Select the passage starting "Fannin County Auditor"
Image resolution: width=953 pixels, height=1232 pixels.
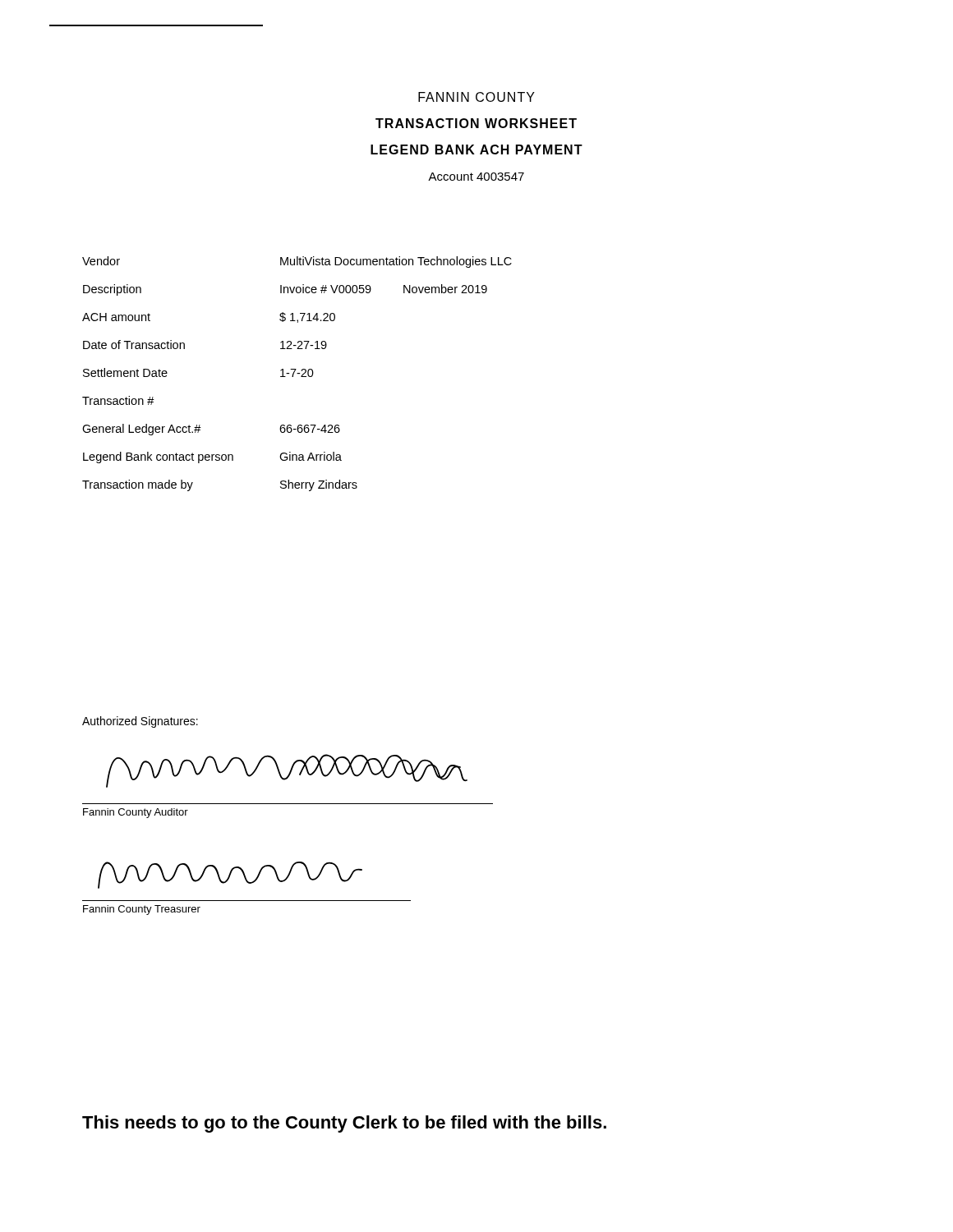[x=135, y=812]
